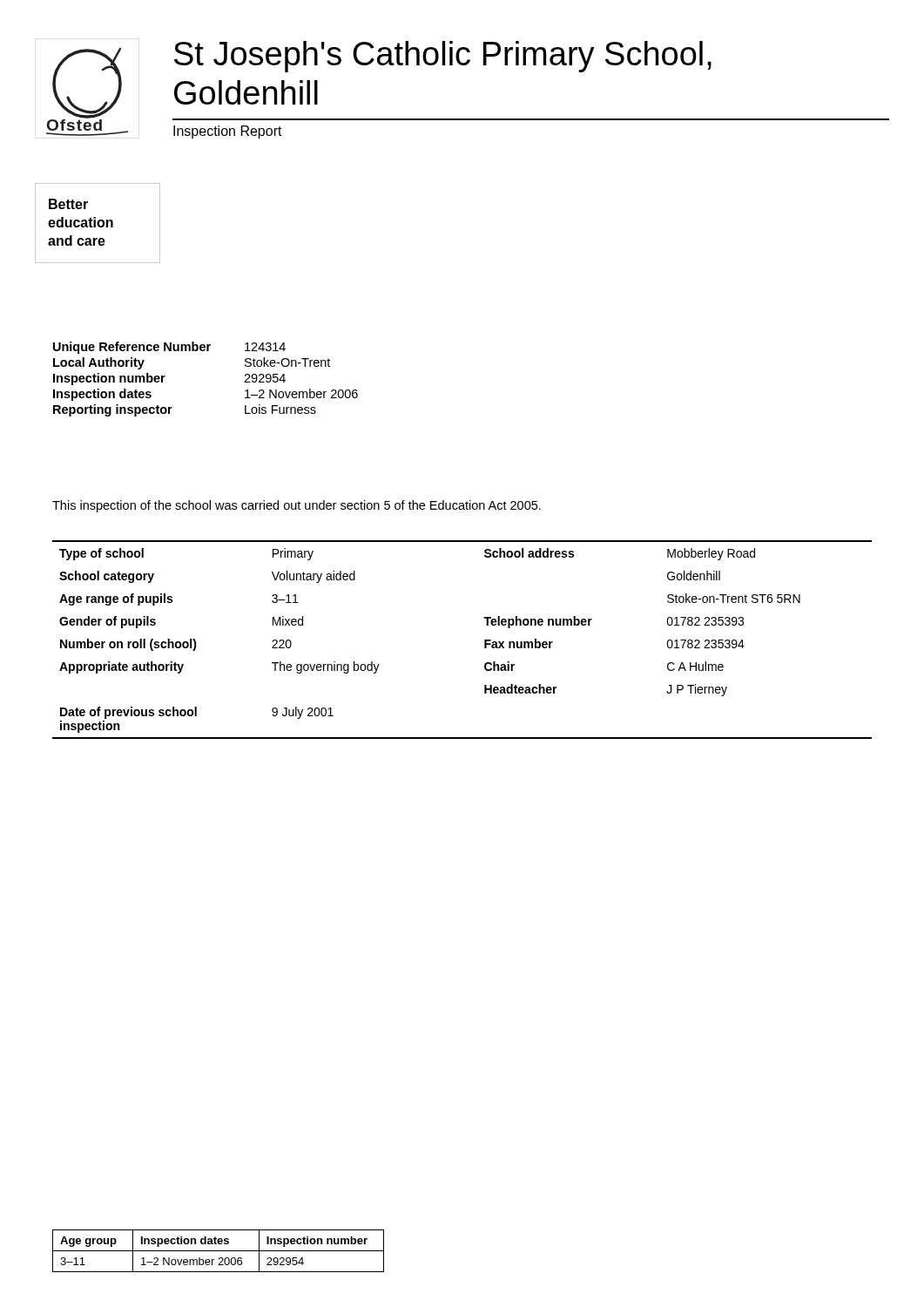Click on the table containing "Voluntary aided"
Screen dimensions: 1307x924
click(462, 640)
